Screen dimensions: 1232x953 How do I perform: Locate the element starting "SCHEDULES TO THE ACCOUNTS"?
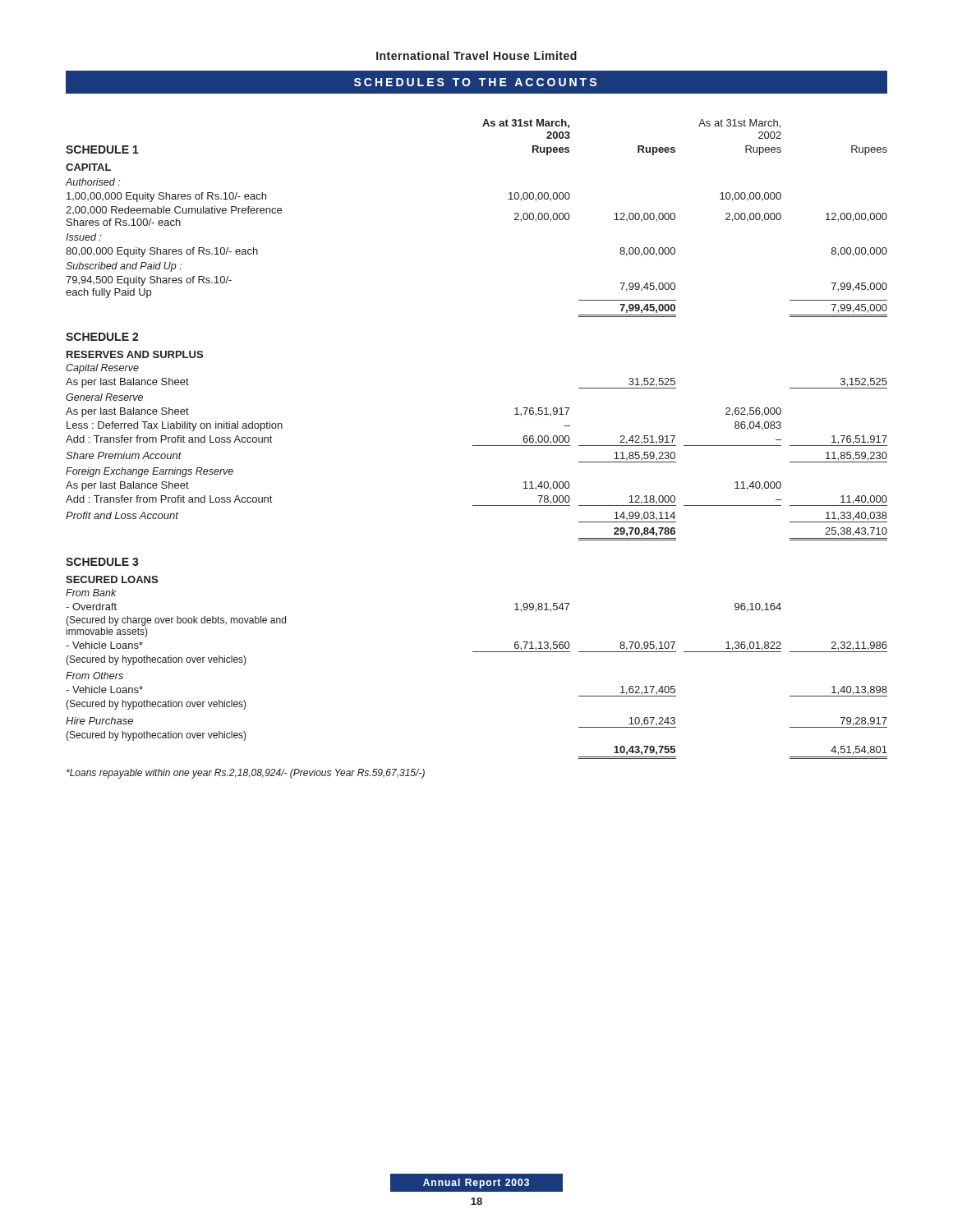click(x=476, y=82)
